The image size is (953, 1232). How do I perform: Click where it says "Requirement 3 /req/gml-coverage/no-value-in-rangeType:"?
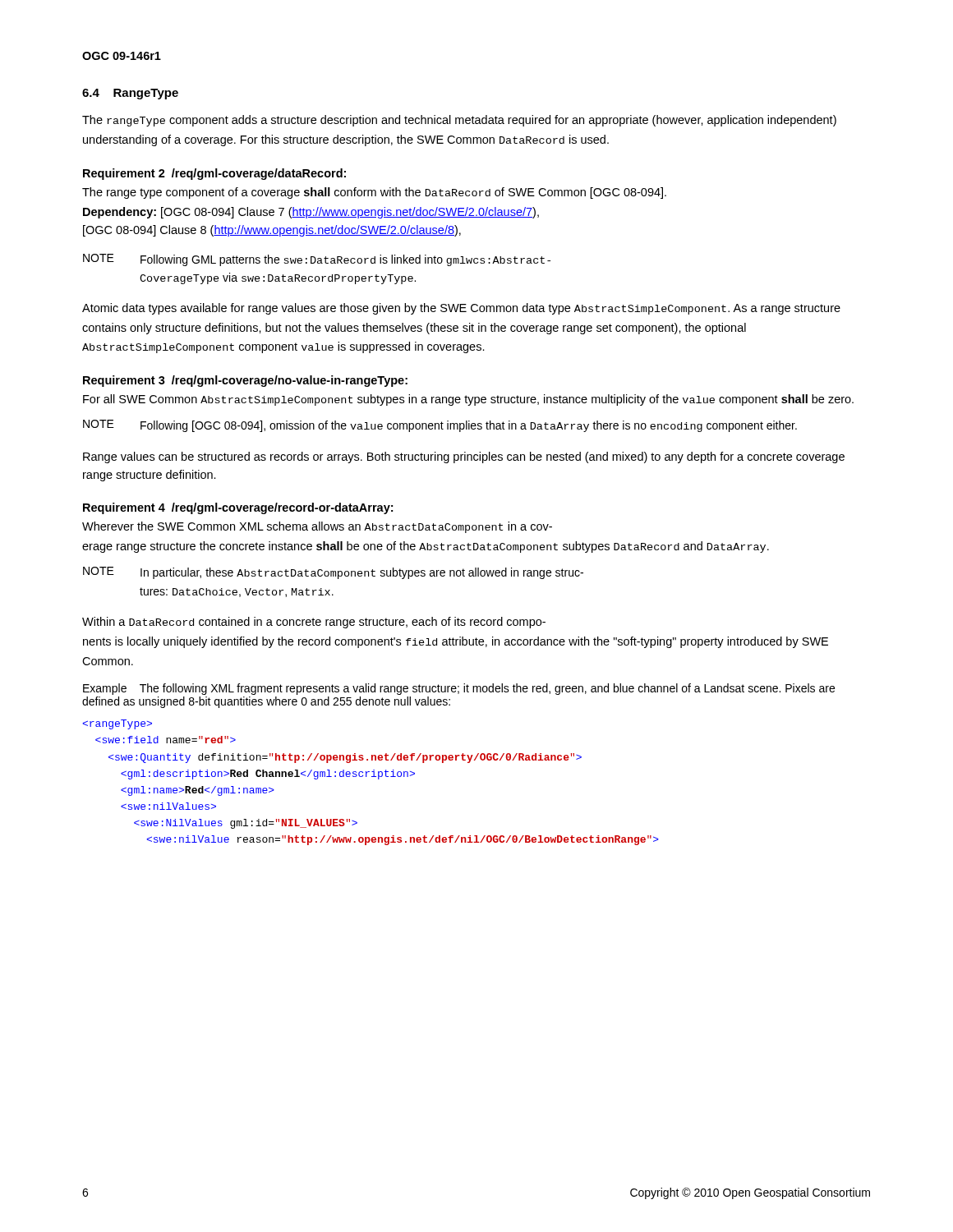[x=245, y=380]
